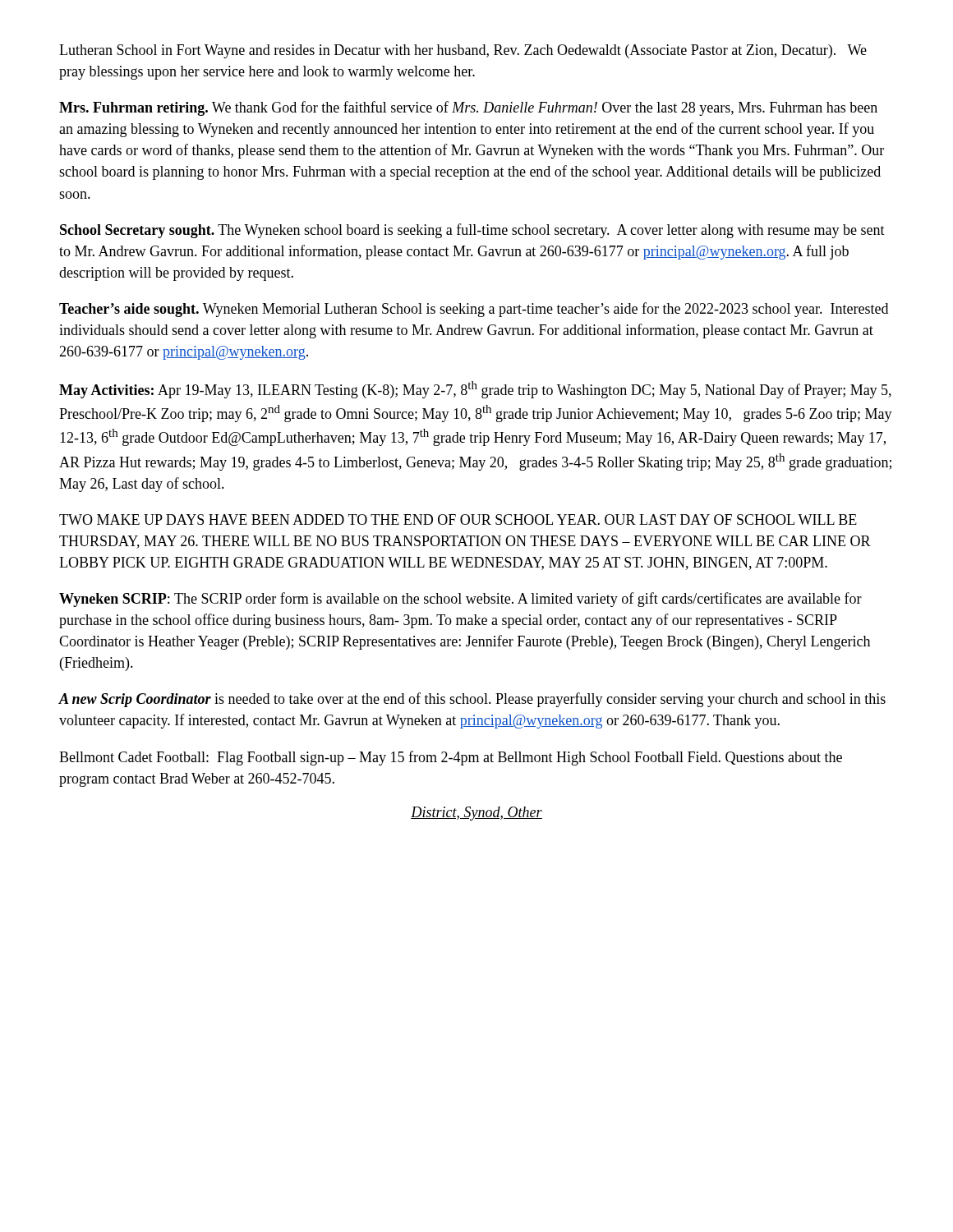Find the text block containing "May Activities: Apr 19-May 13, ILEARN Testing (K-8);"

point(476,435)
